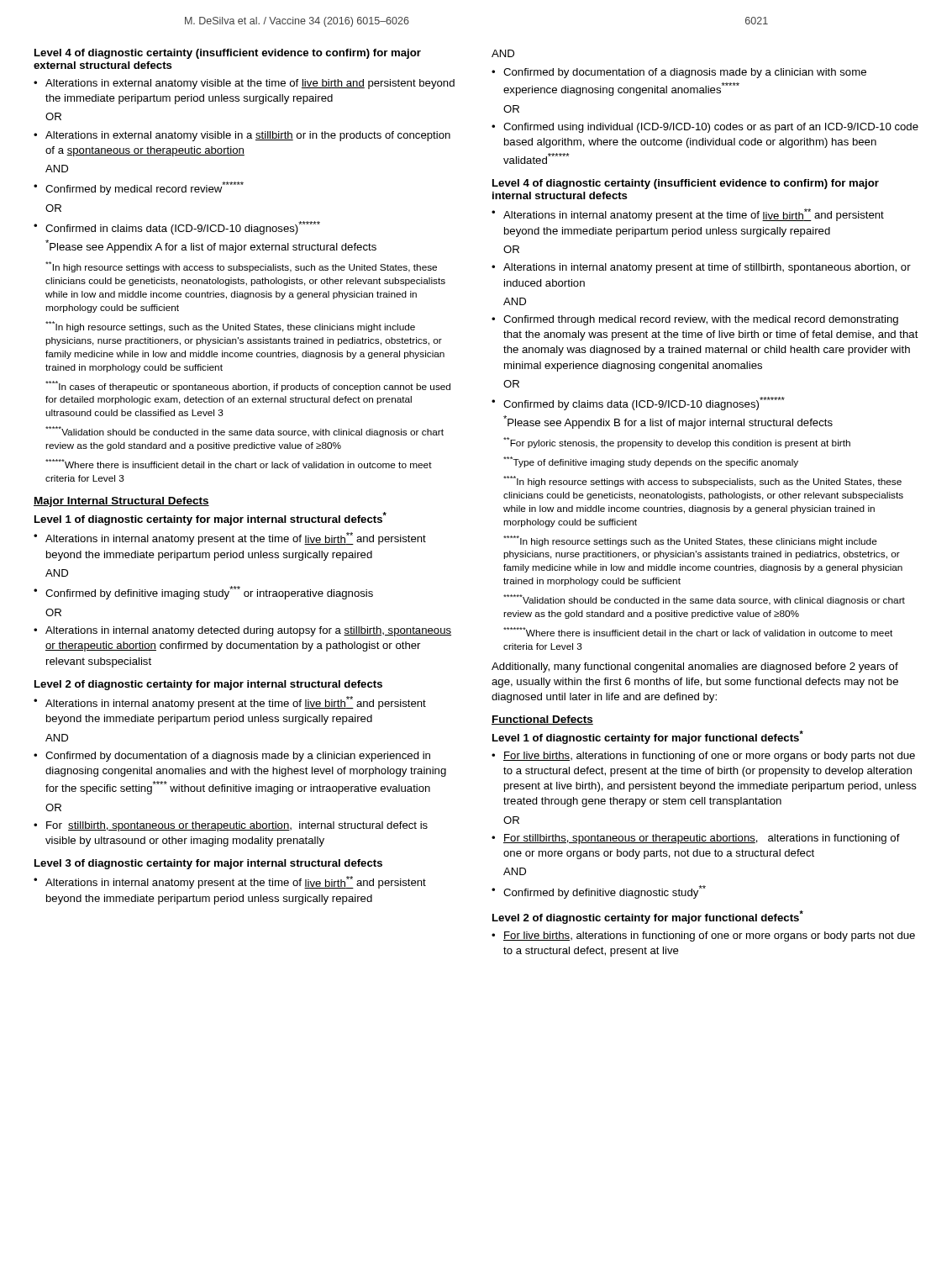Viewport: 952px width, 1261px height.
Task: Select the list item containing "• Alterations in internal anatomy detected during"
Action: pos(247,646)
